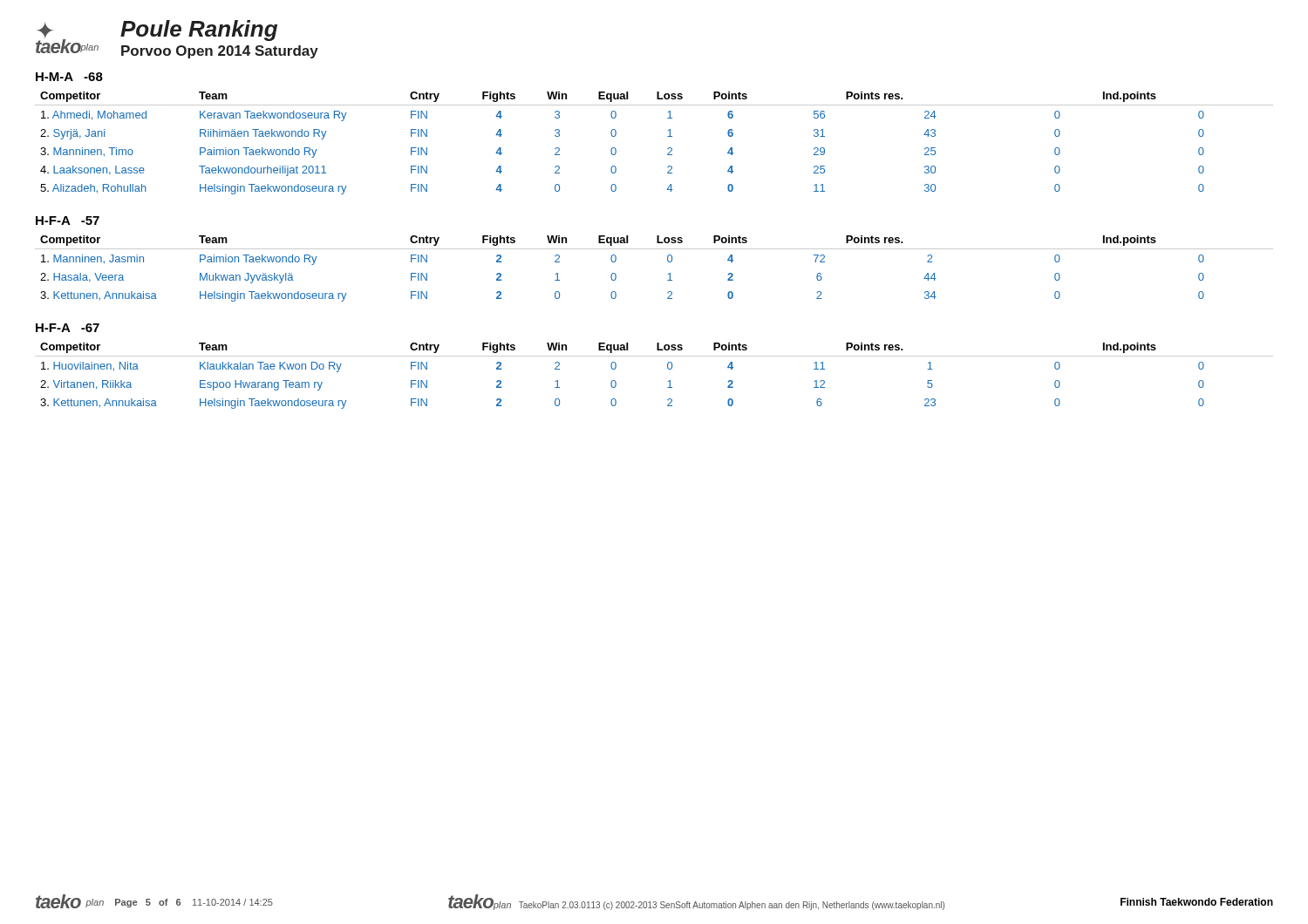Locate the text "H-M-A -68"

pos(69,76)
